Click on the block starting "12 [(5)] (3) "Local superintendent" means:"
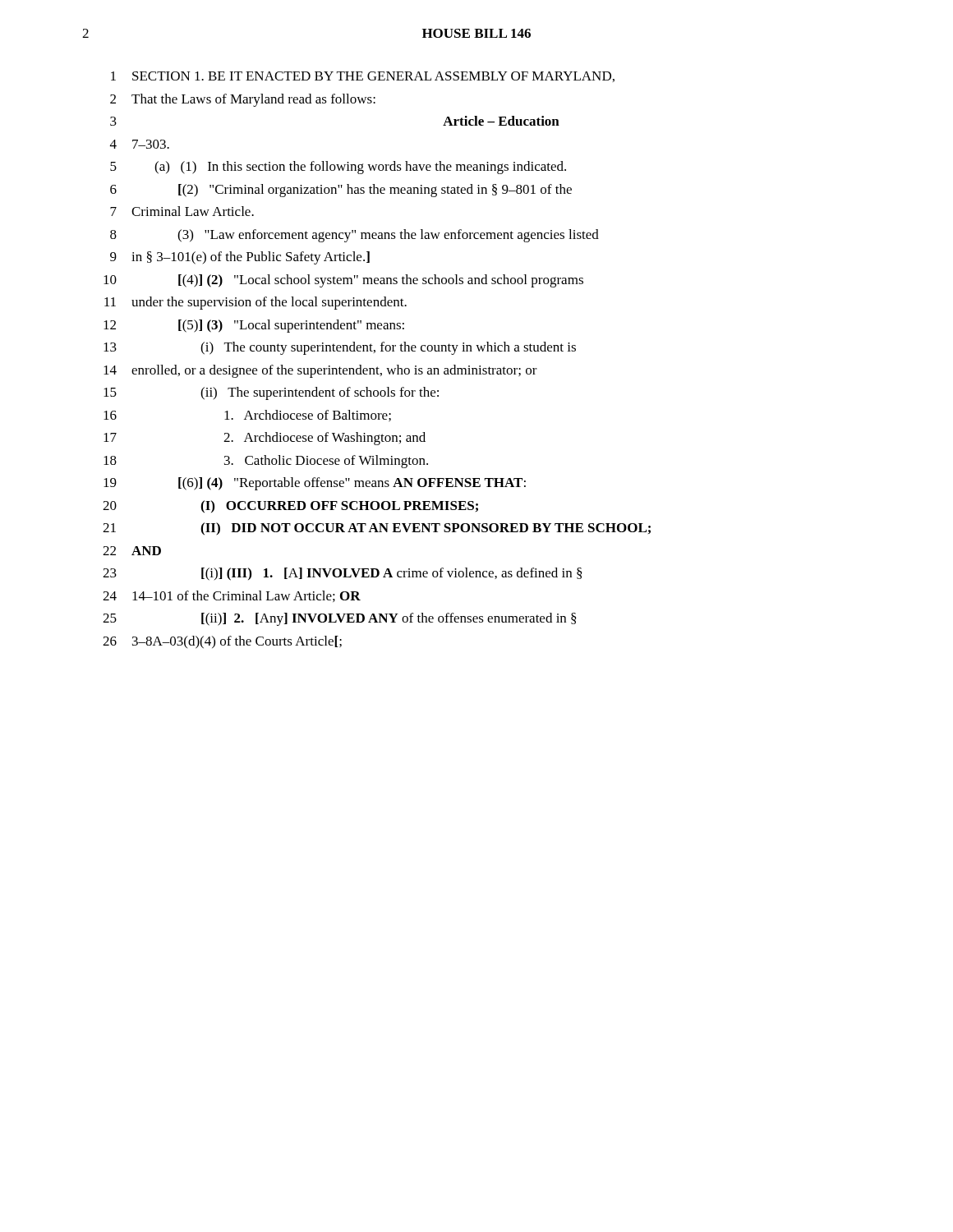Image resolution: width=953 pixels, height=1232 pixels. [254, 326]
